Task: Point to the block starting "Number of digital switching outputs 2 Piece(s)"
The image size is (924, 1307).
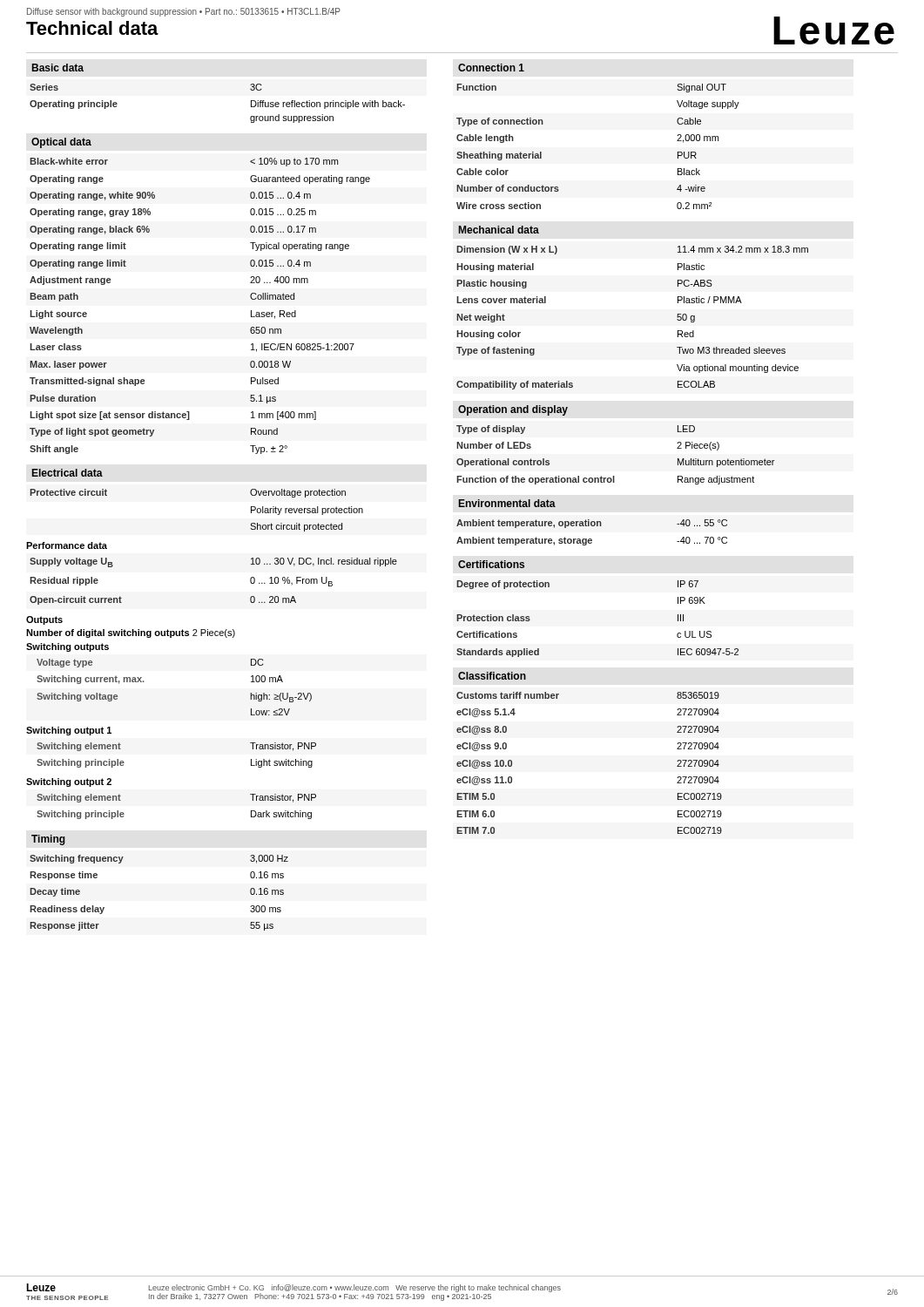Action: (x=131, y=632)
